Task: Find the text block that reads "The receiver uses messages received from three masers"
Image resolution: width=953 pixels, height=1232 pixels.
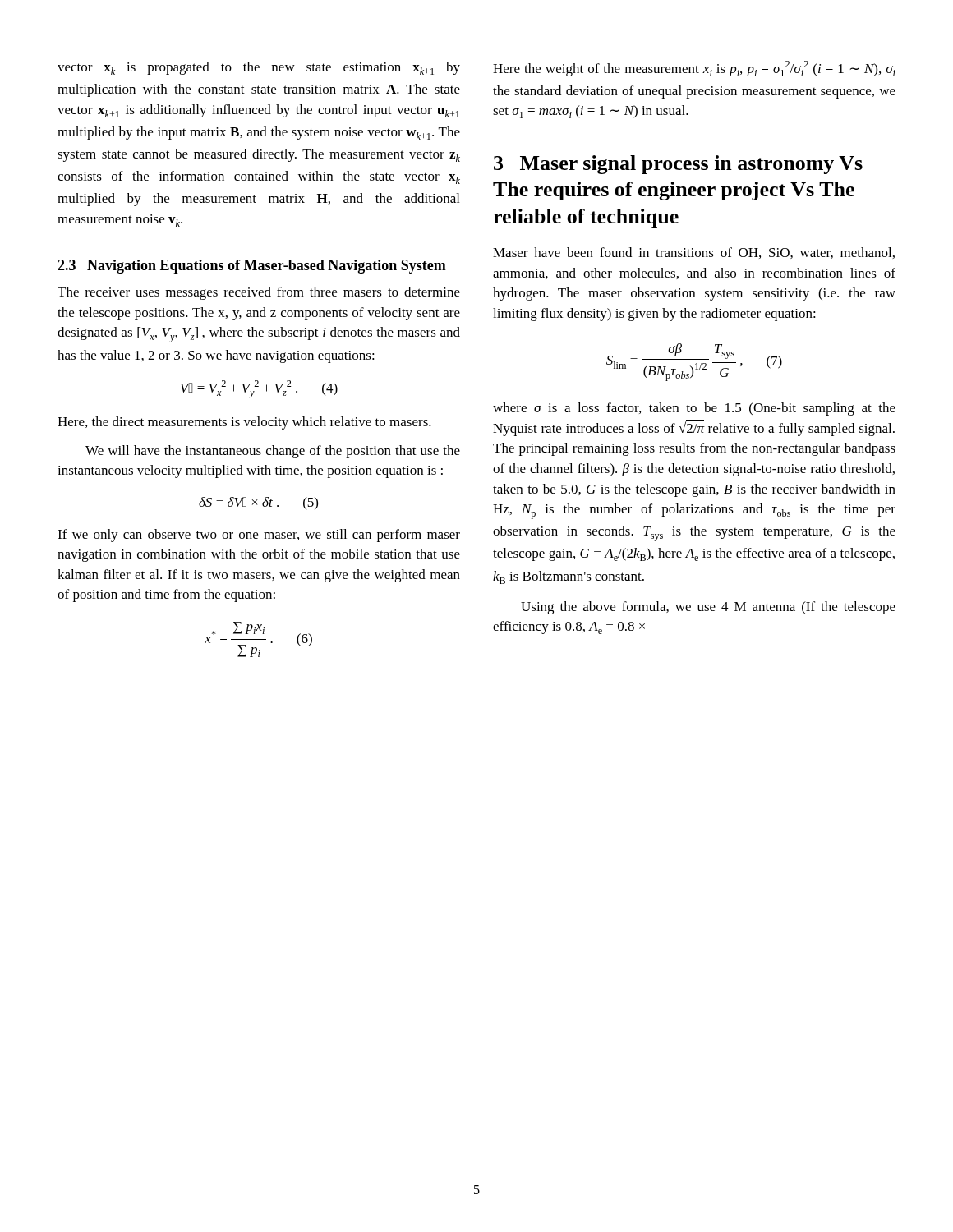Action: point(259,324)
